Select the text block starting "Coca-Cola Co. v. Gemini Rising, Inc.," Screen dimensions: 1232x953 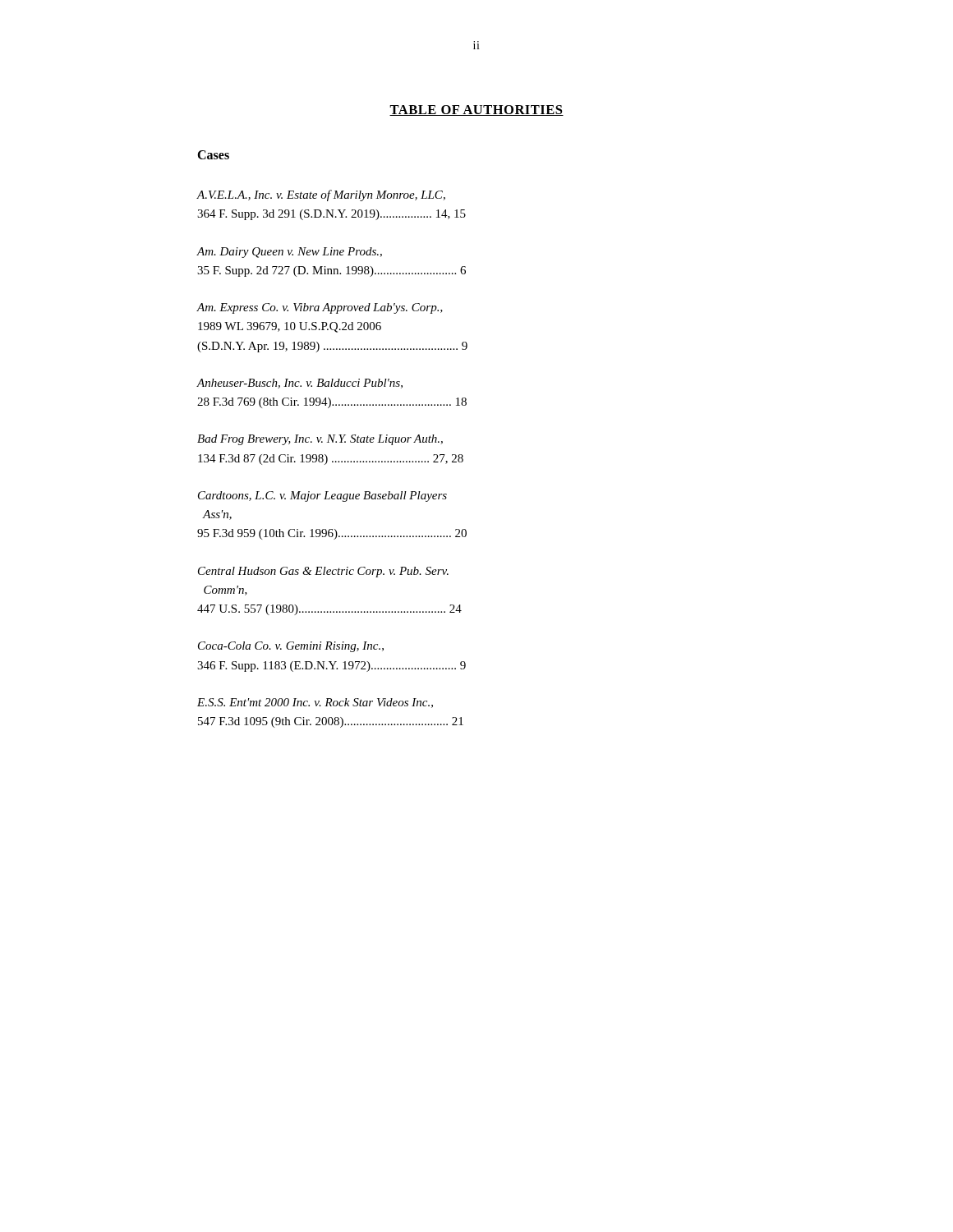click(x=332, y=655)
